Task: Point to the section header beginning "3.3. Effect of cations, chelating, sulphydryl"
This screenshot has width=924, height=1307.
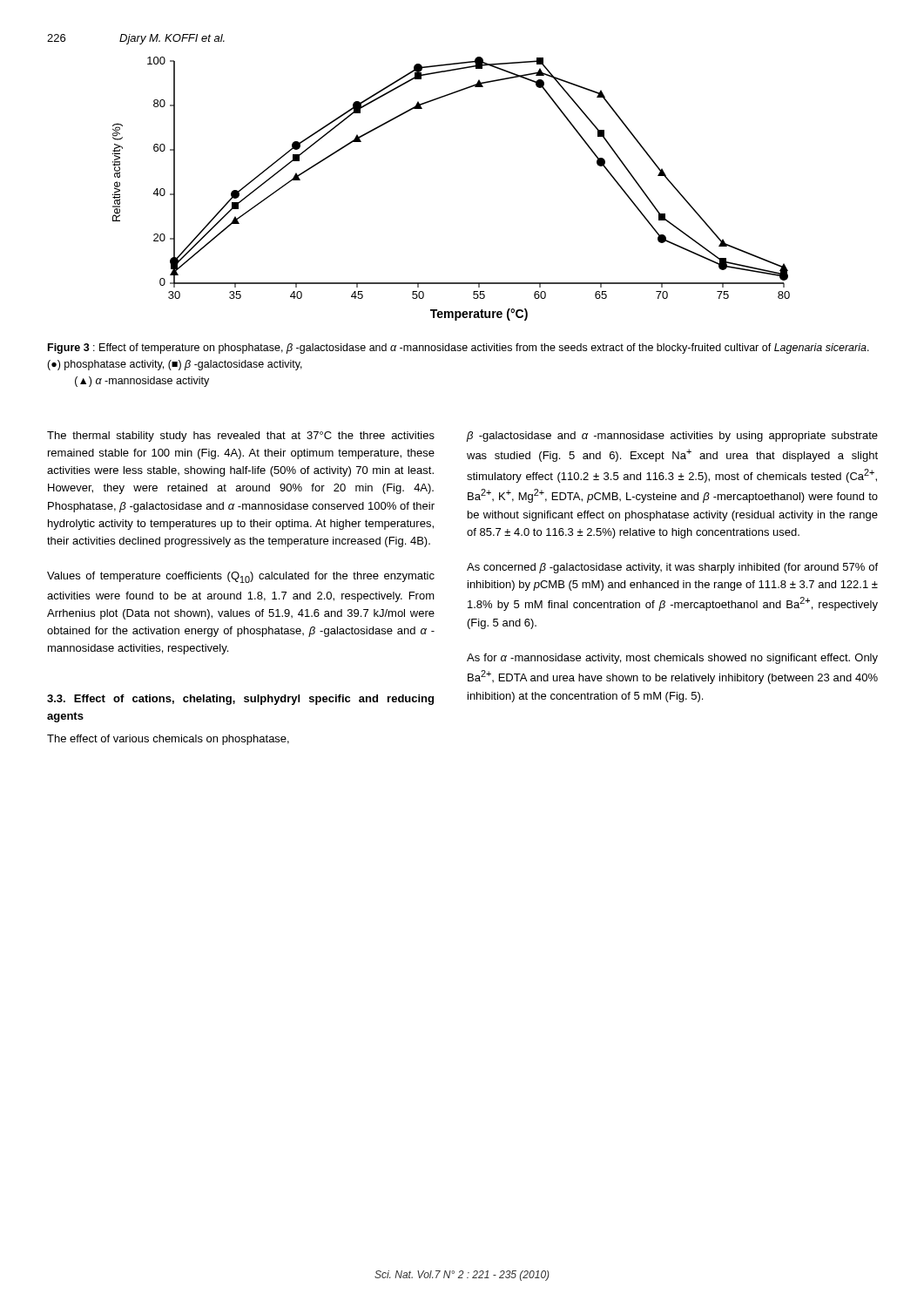Action: click(x=241, y=707)
